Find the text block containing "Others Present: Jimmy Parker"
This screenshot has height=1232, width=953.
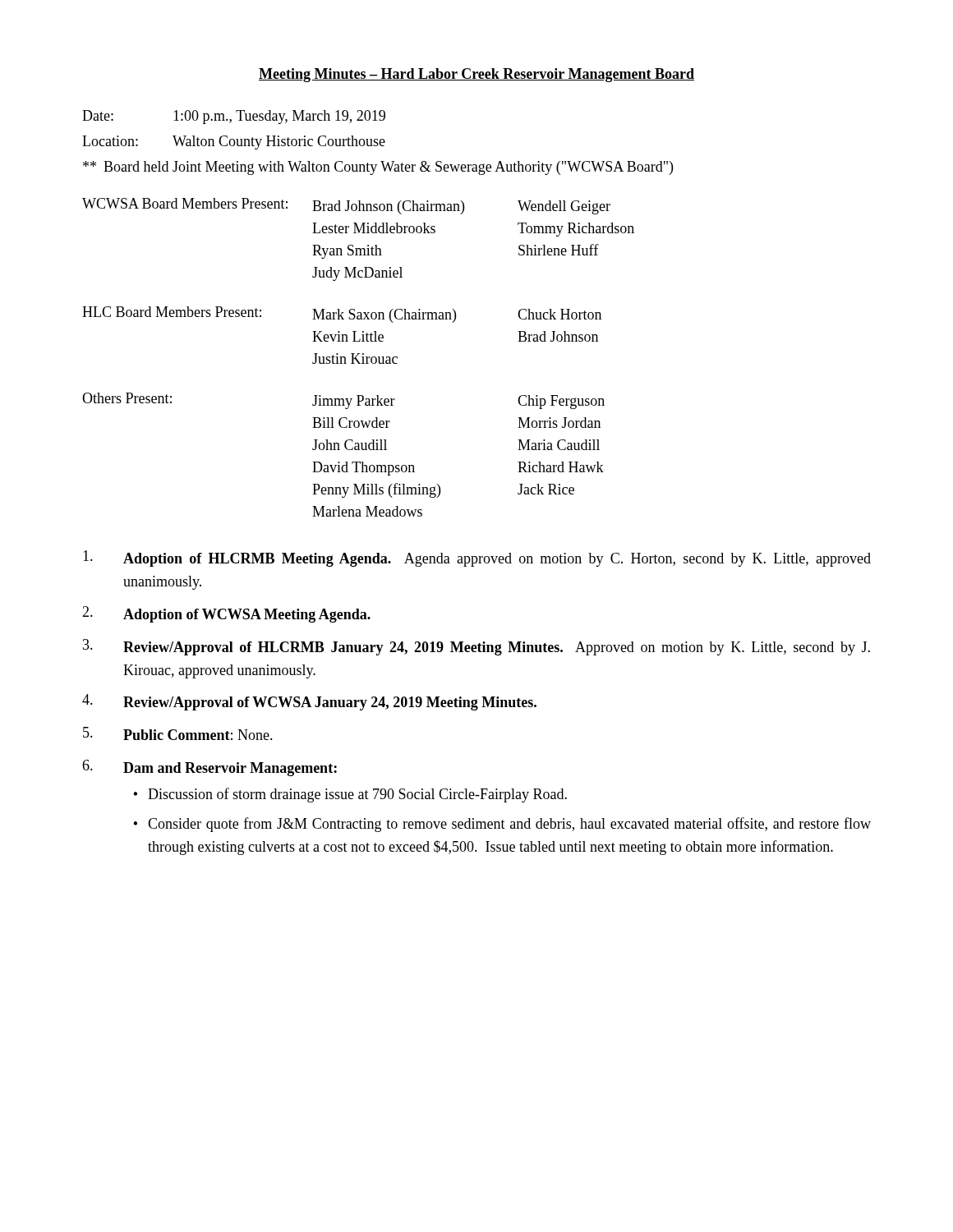pos(343,457)
